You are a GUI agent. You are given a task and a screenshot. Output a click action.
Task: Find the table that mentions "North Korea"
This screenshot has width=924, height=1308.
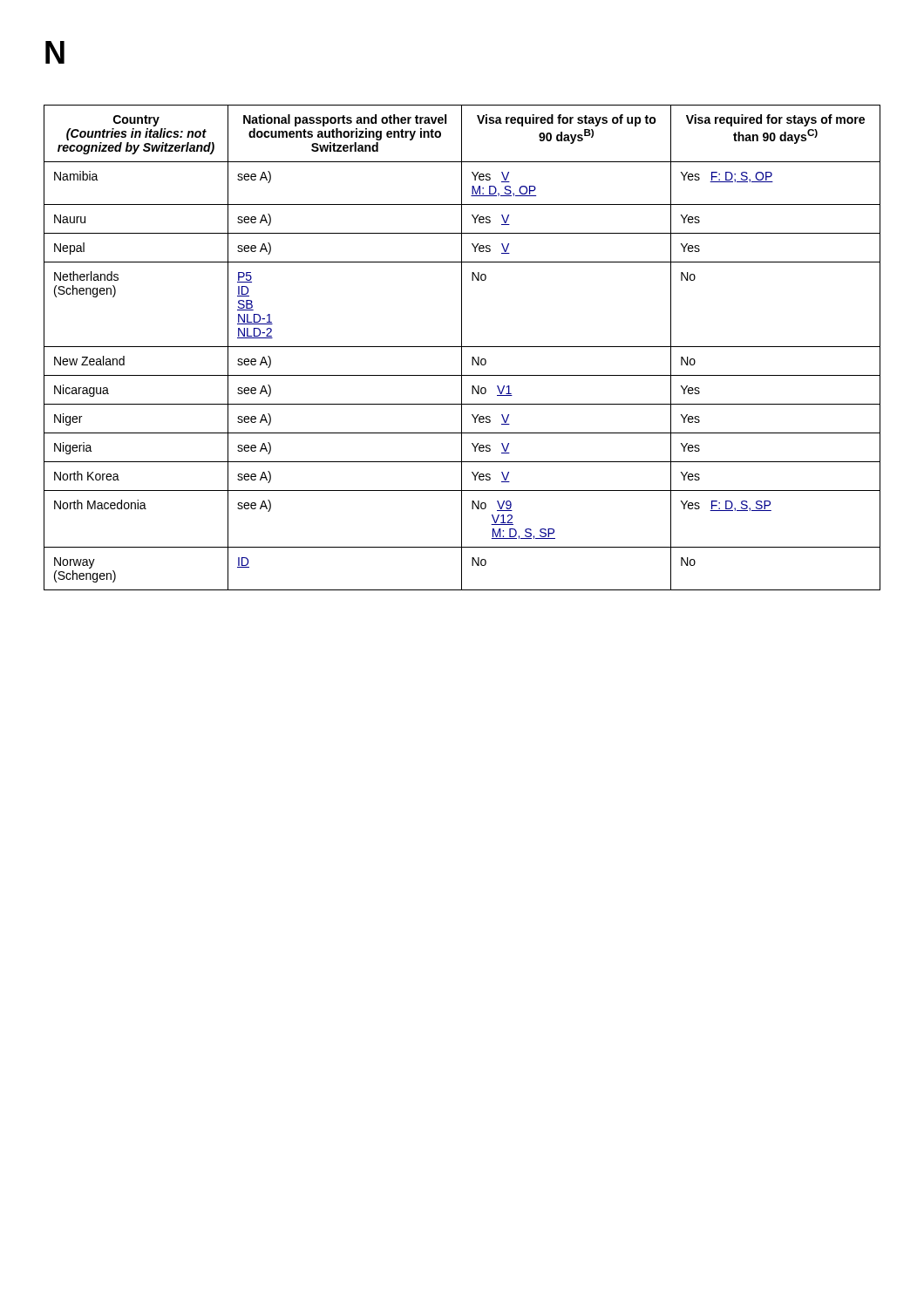(462, 347)
